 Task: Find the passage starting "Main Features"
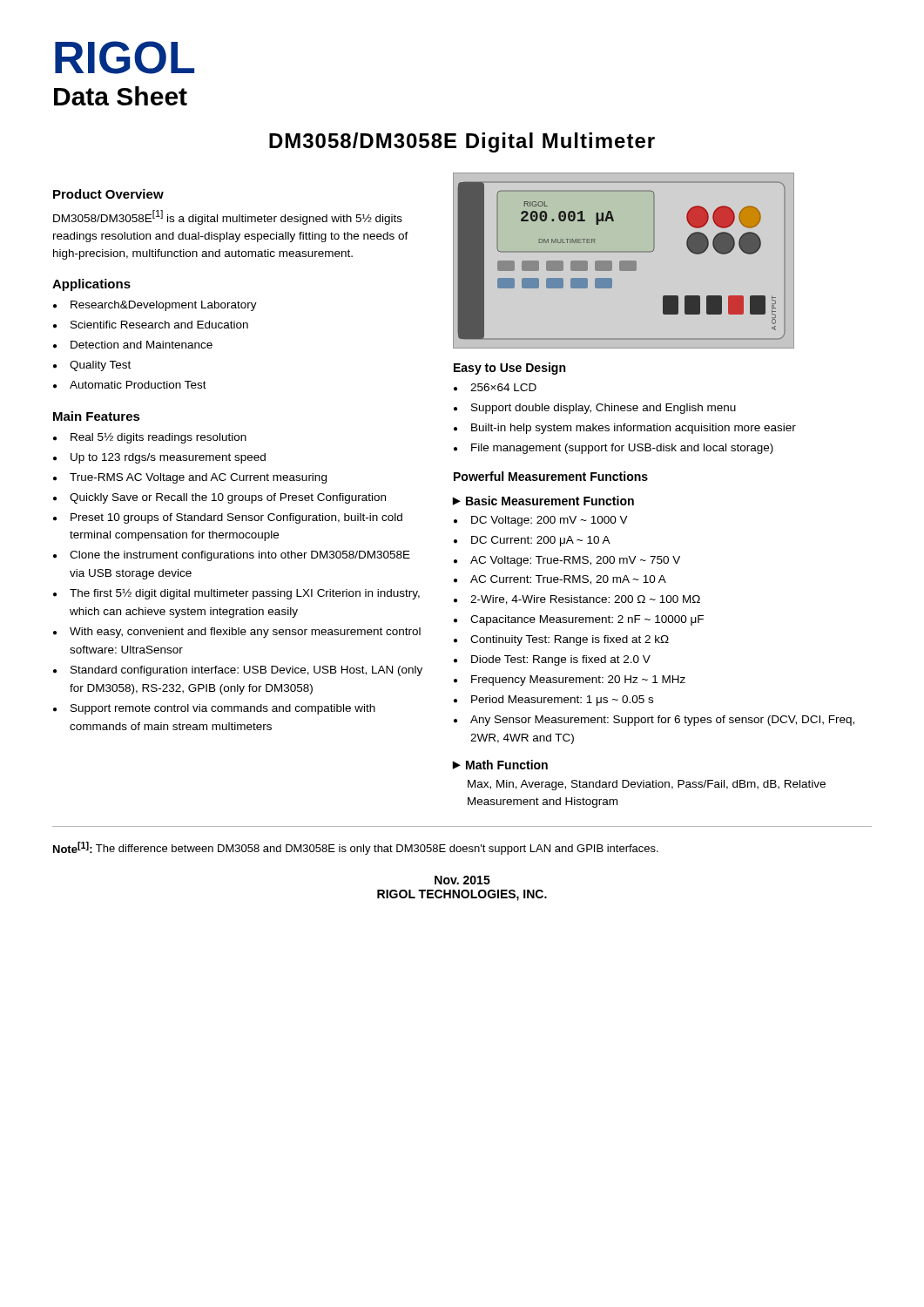point(96,416)
